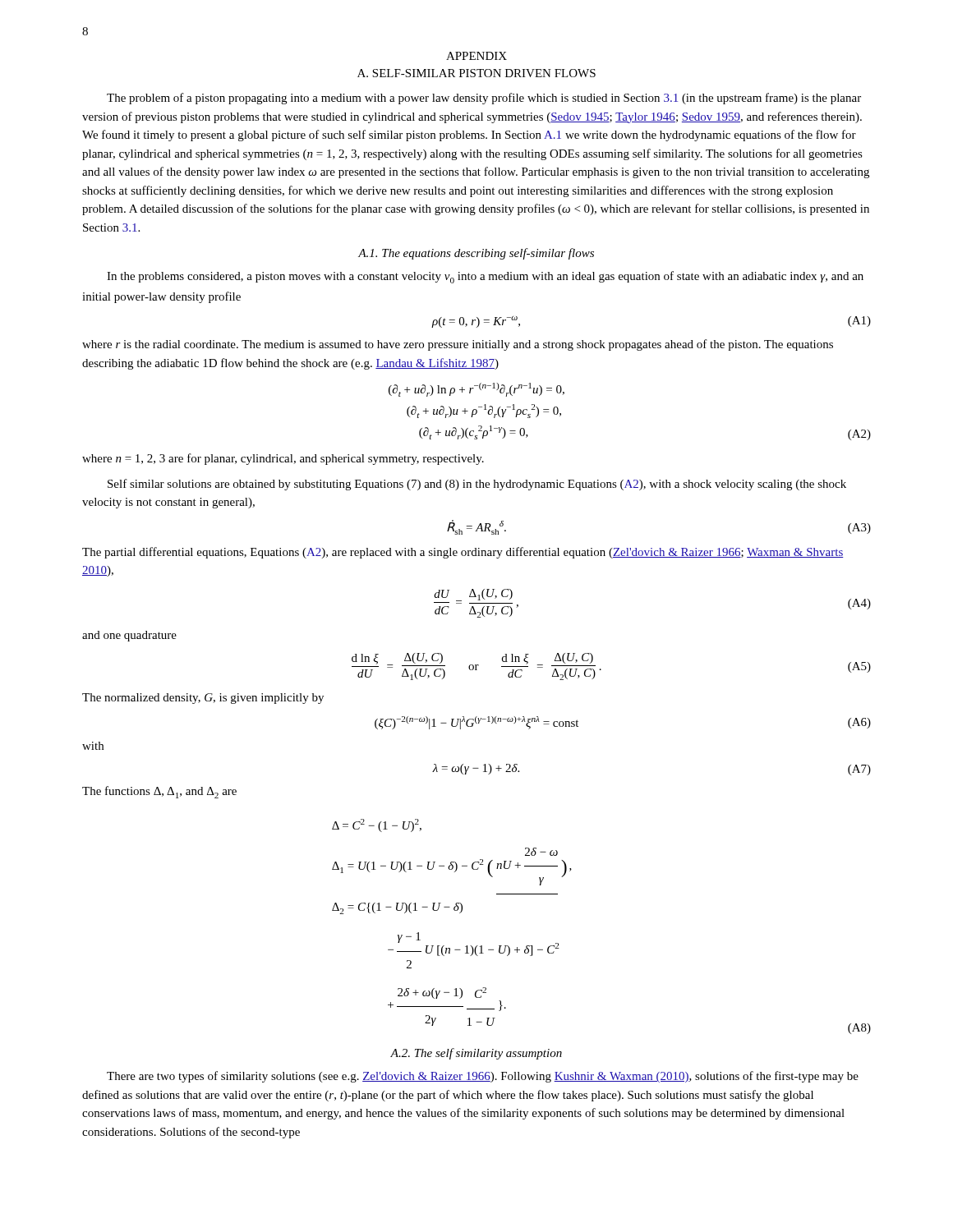Locate the block starting "d ln ξ dU = Δ(U, C)"
The image size is (953, 1232).
611,666
